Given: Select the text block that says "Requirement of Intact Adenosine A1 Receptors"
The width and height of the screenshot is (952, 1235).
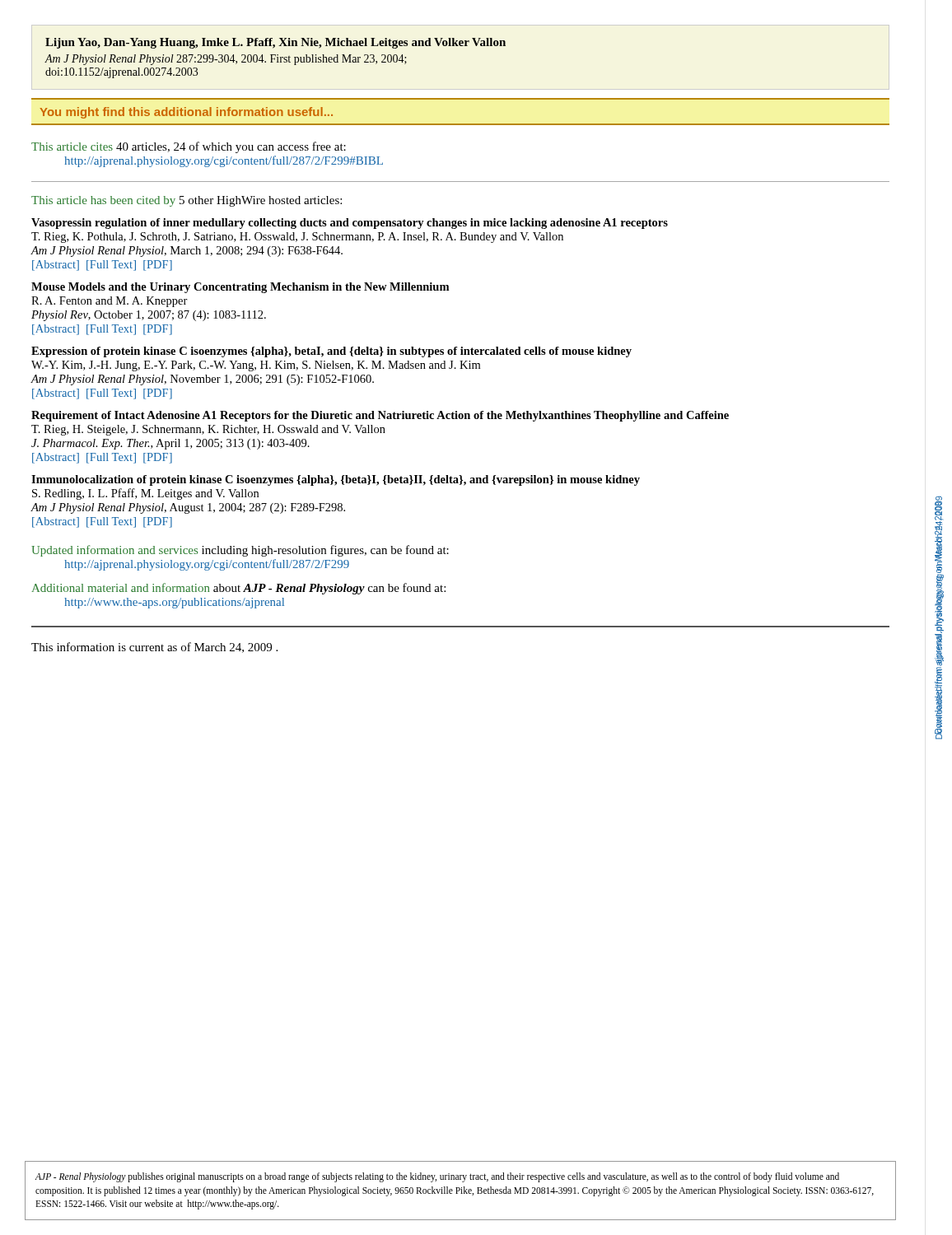Looking at the screenshot, I should [x=380, y=436].
